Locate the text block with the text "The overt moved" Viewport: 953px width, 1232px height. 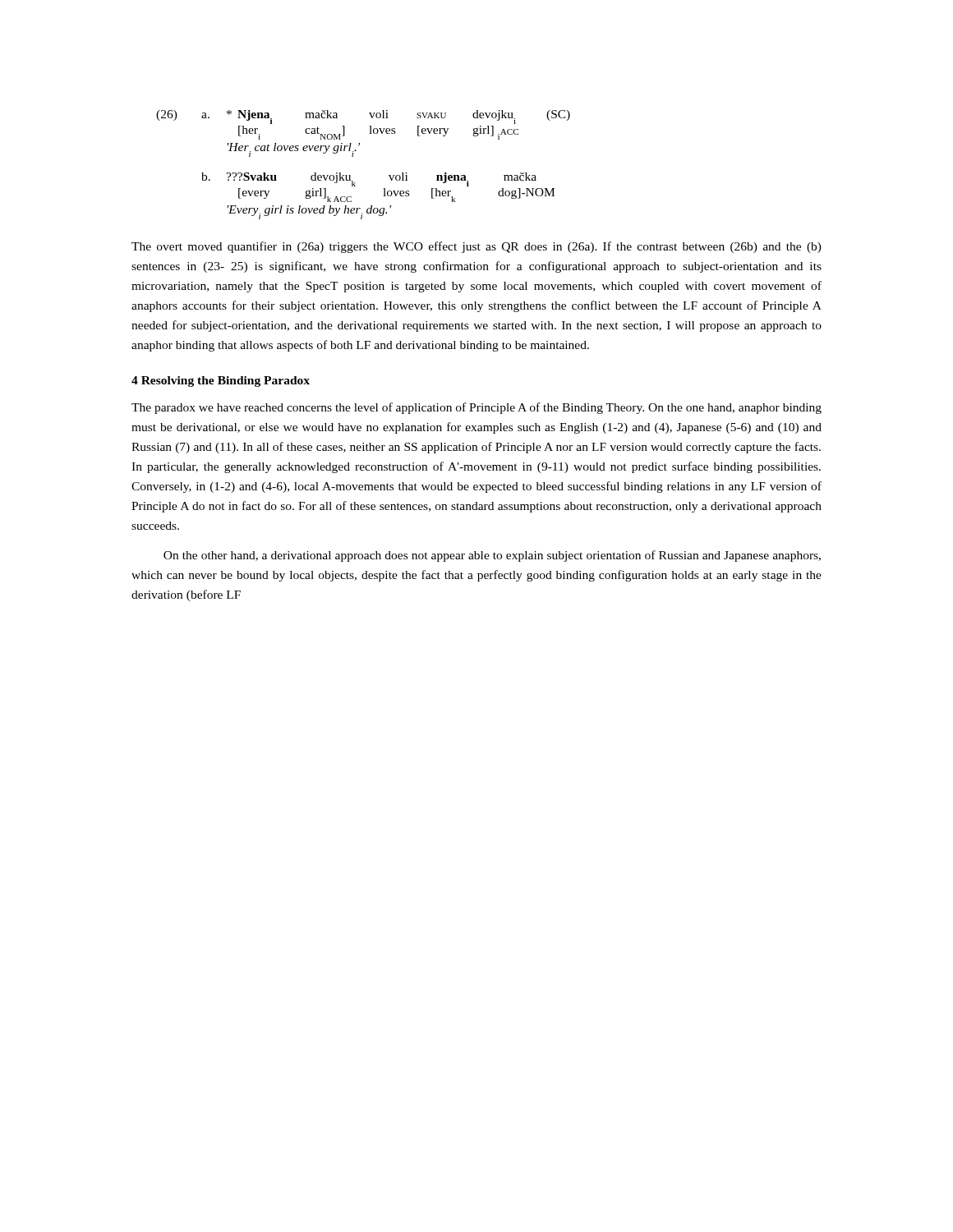[x=476, y=296]
